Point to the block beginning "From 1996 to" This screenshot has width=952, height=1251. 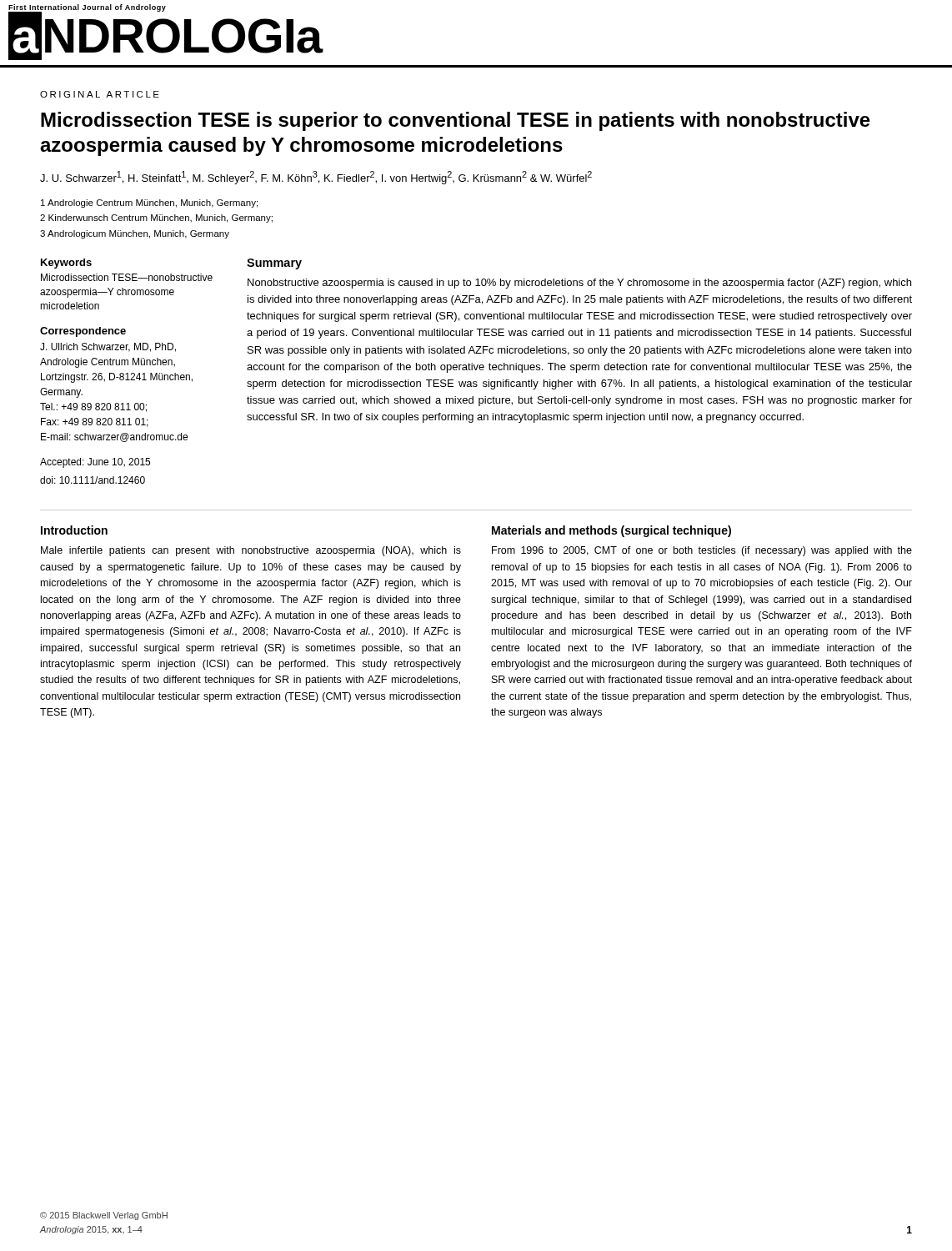[702, 632]
